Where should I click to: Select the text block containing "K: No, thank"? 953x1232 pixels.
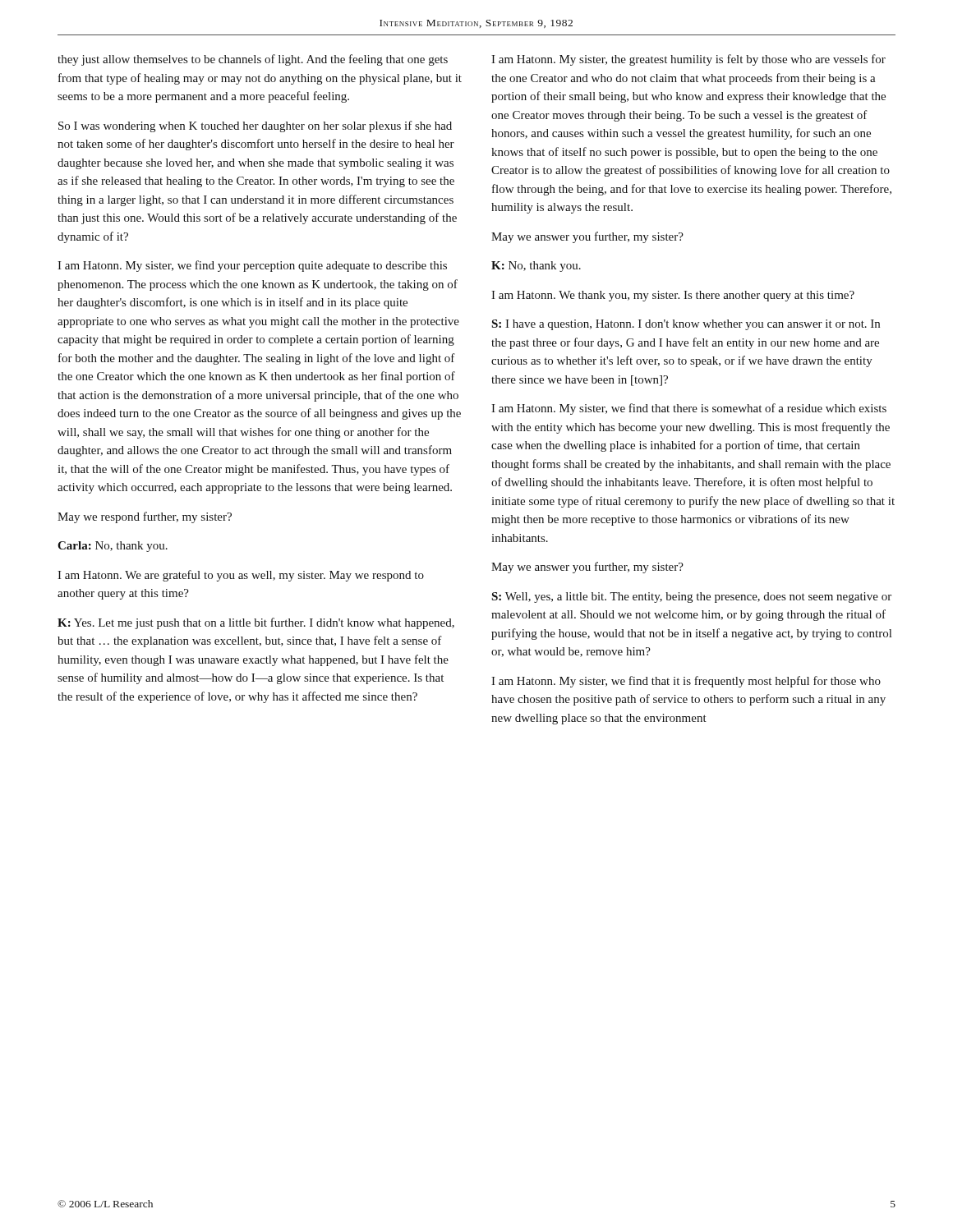click(x=536, y=267)
